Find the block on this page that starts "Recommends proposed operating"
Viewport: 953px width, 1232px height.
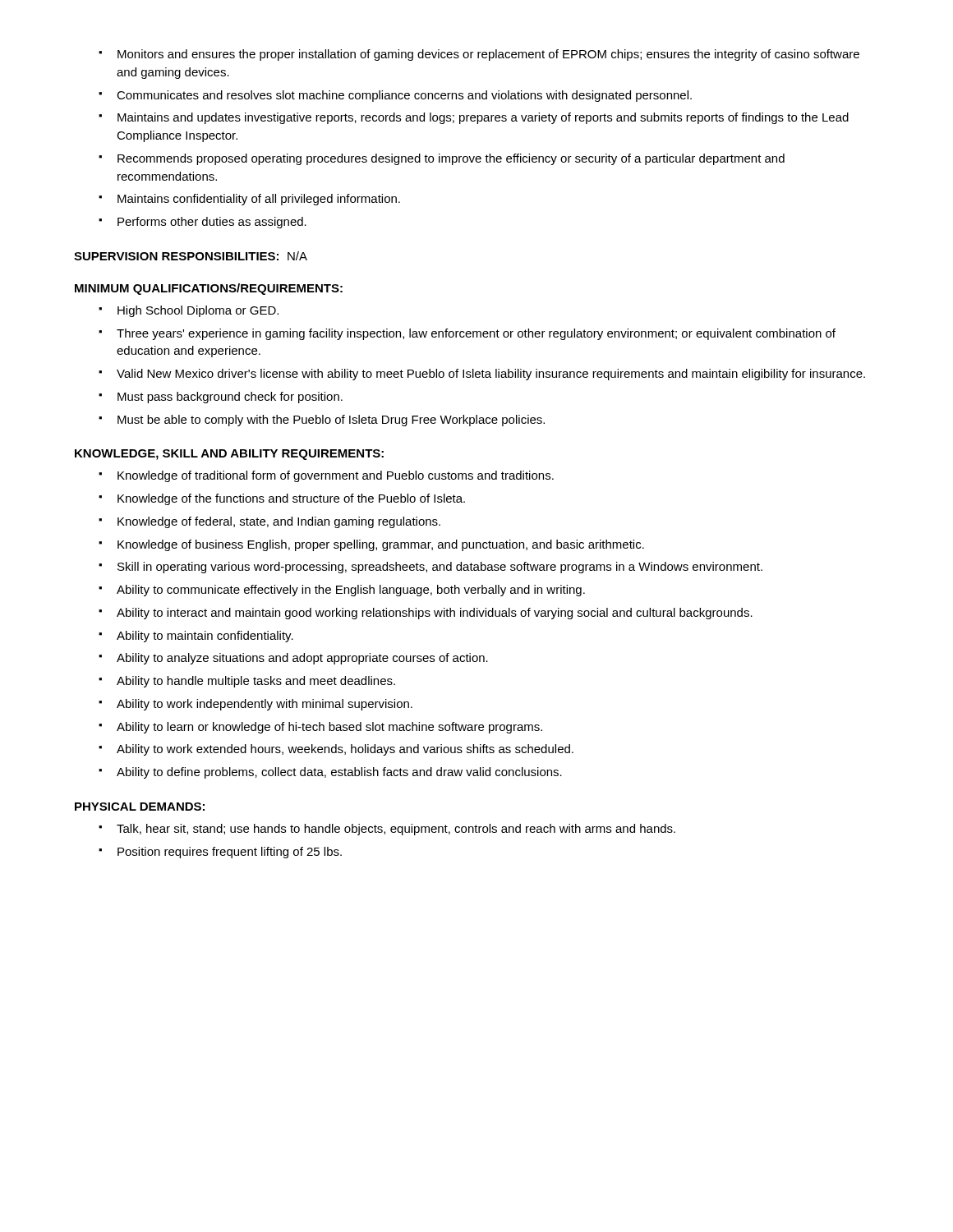pyautogui.click(x=451, y=167)
